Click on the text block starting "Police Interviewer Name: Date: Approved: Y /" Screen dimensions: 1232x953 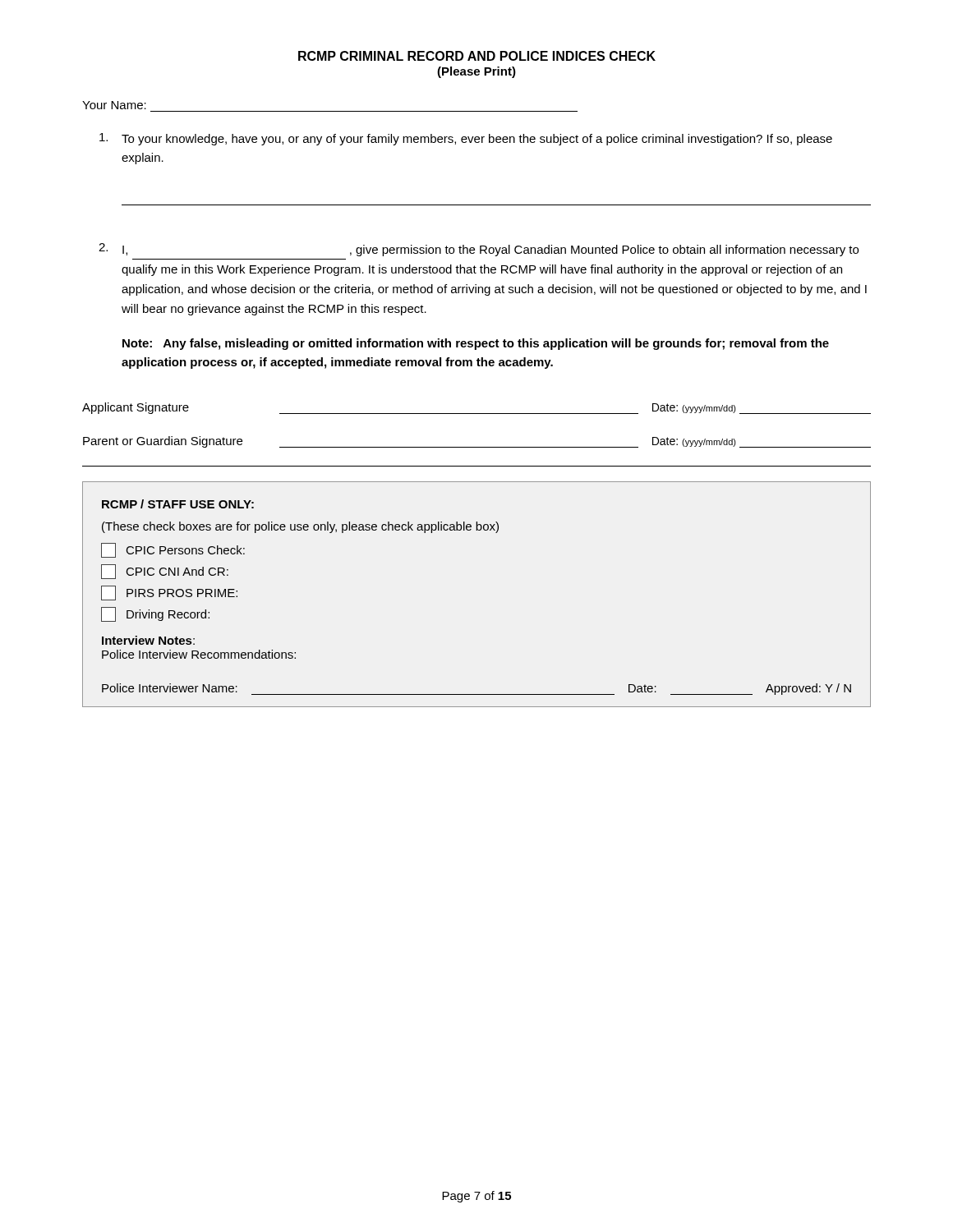tap(476, 687)
